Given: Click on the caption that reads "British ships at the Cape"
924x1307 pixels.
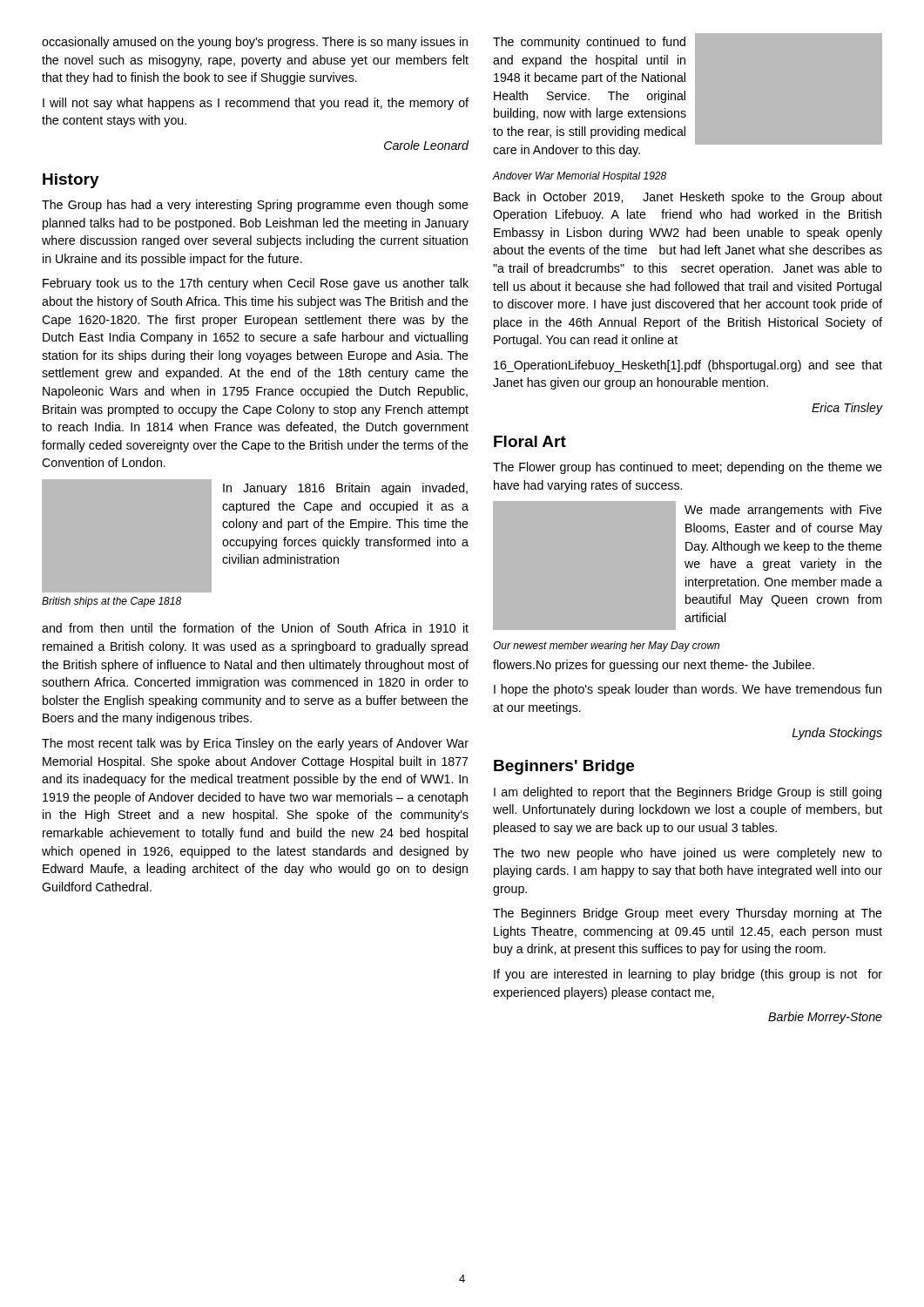Looking at the screenshot, I should (x=111, y=601).
